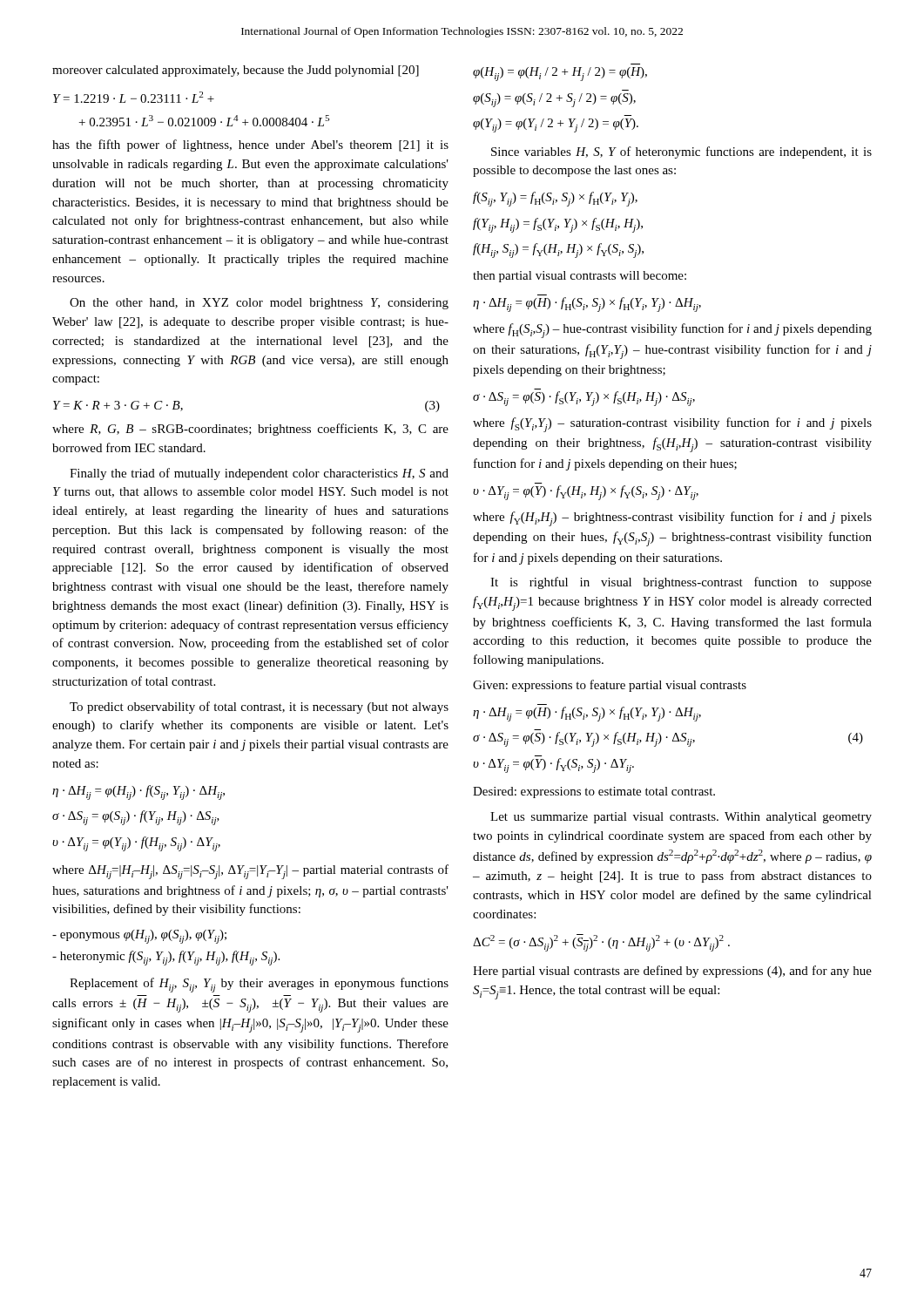Locate the block starting "Finally the triad of mutually independent"
This screenshot has height=1307, width=924.
point(250,578)
